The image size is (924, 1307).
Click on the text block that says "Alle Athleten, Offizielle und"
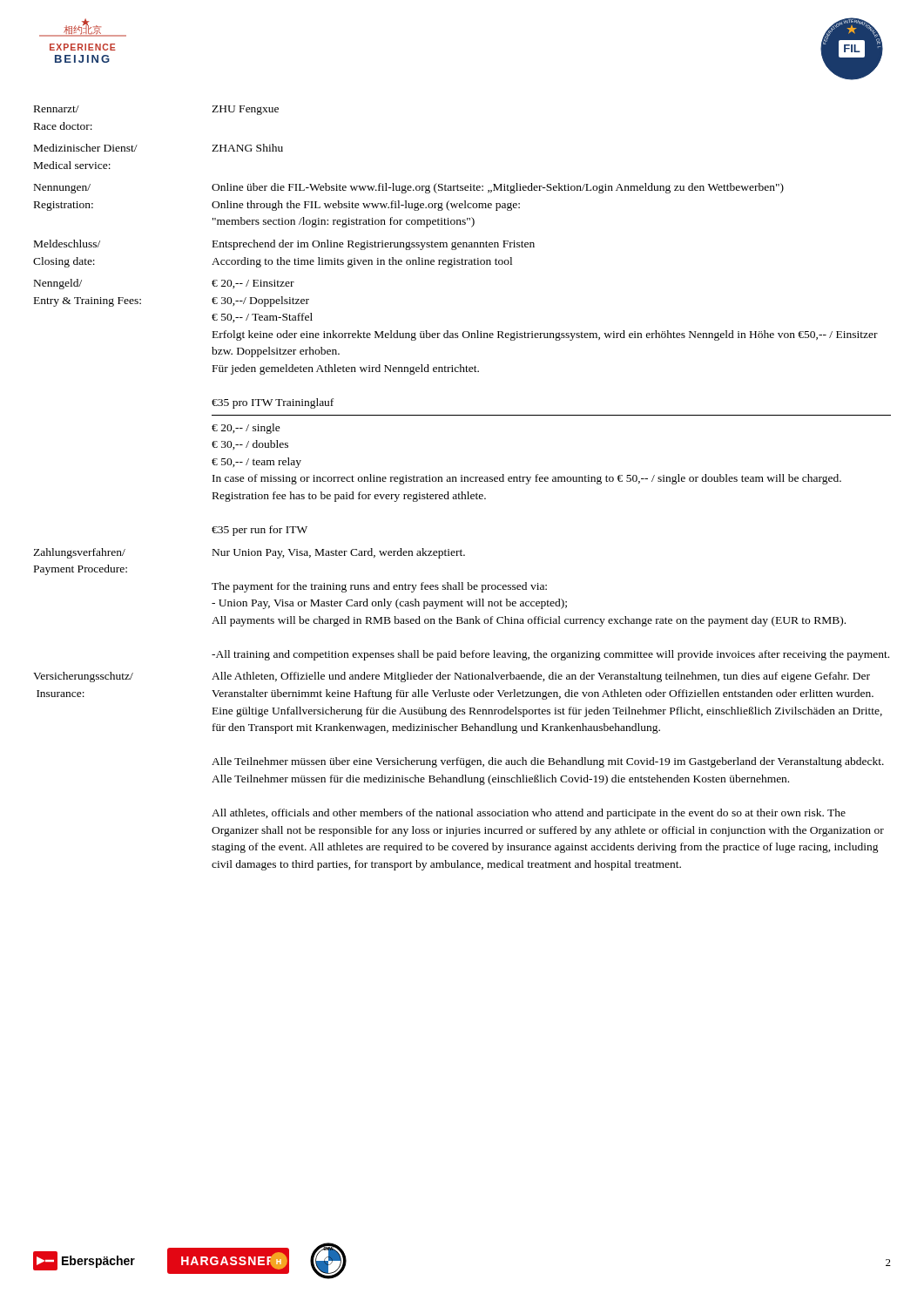click(x=548, y=770)
